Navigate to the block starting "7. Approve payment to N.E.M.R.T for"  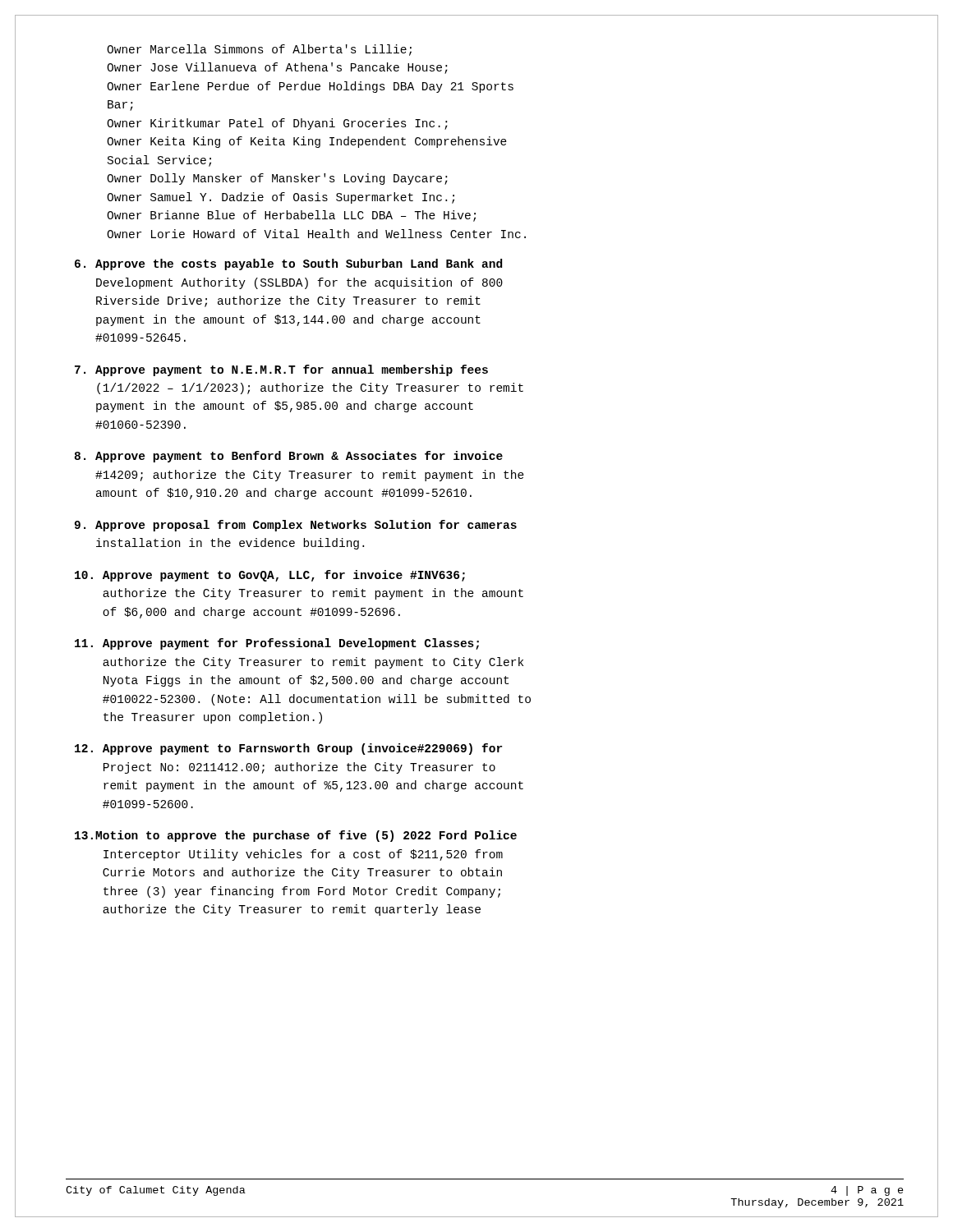(x=299, y=398)
